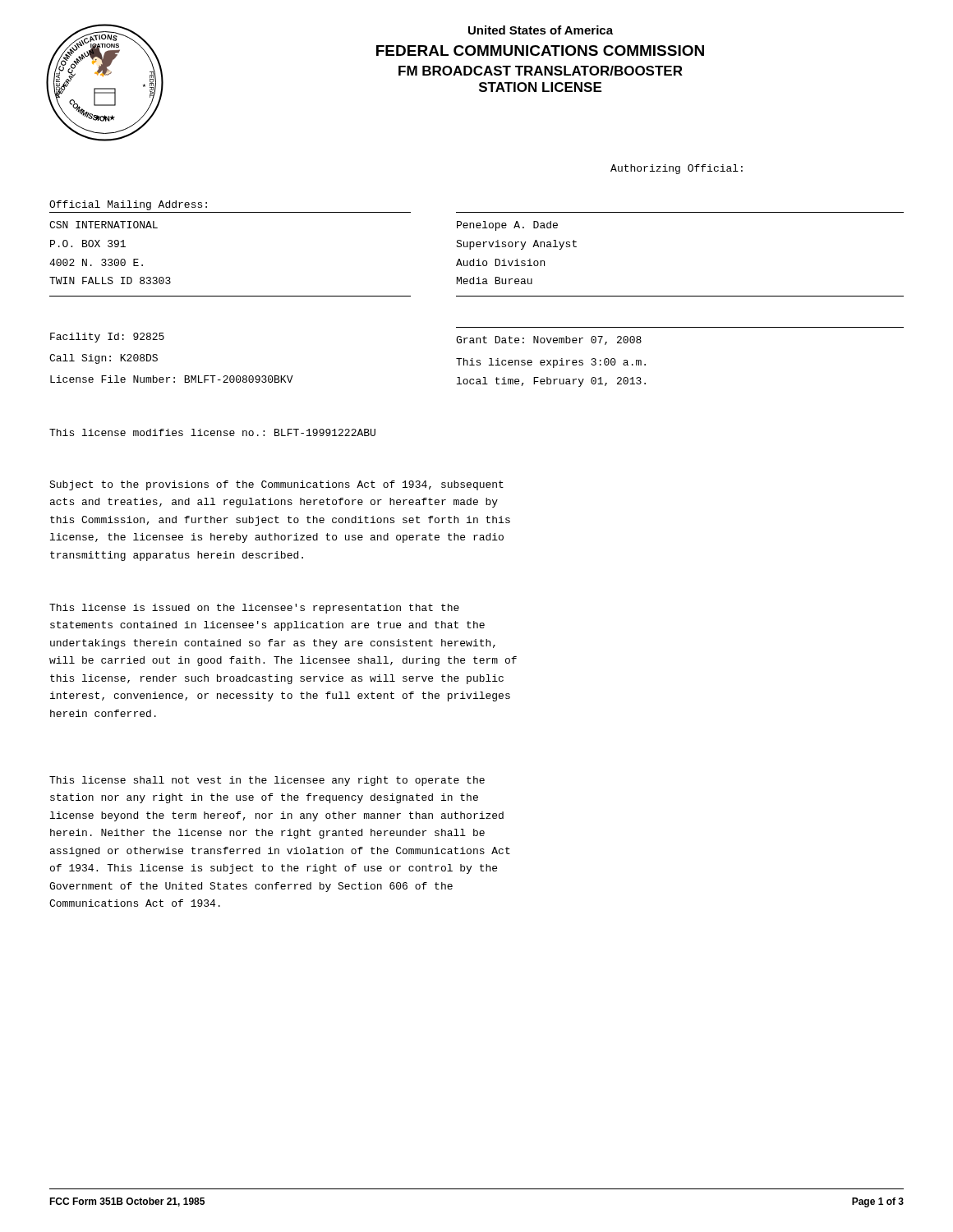Find the table that mentions "CSN INTERNATIONAL P.O."
953x1232 pixels.
(230, 254)
